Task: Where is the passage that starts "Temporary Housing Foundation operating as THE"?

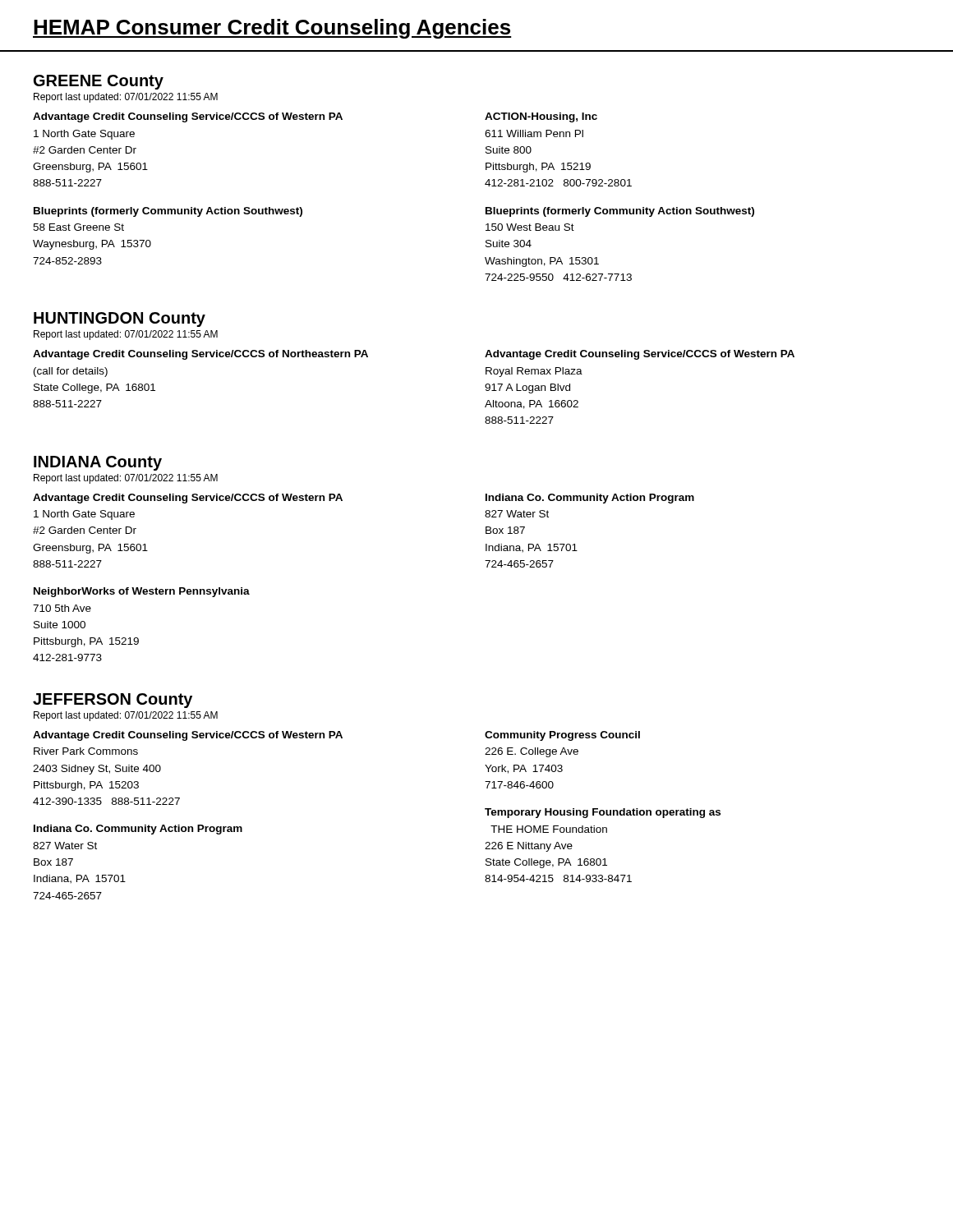Action: click(x=603, y=813)
